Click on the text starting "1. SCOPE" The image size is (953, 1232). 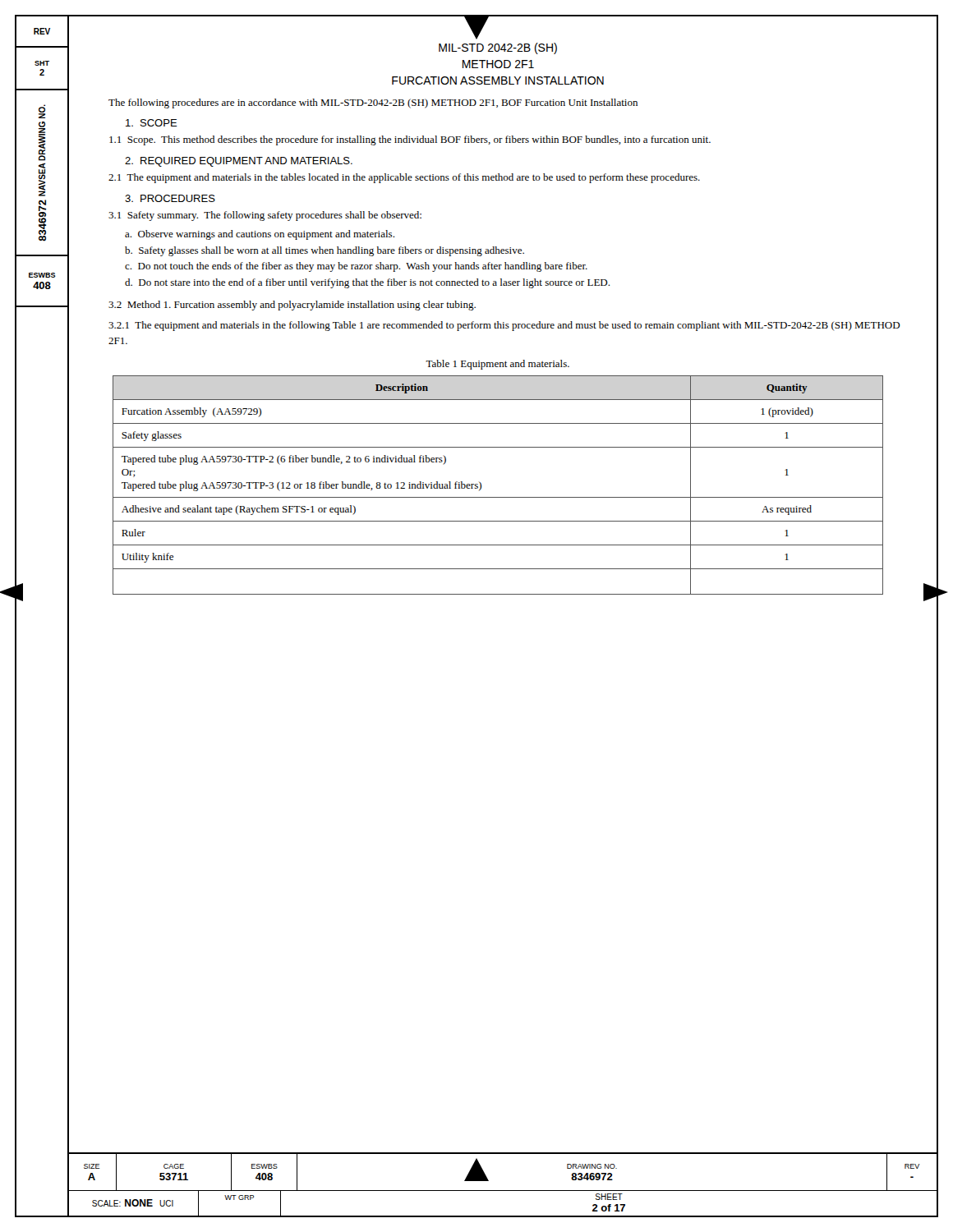pos(151,123)
